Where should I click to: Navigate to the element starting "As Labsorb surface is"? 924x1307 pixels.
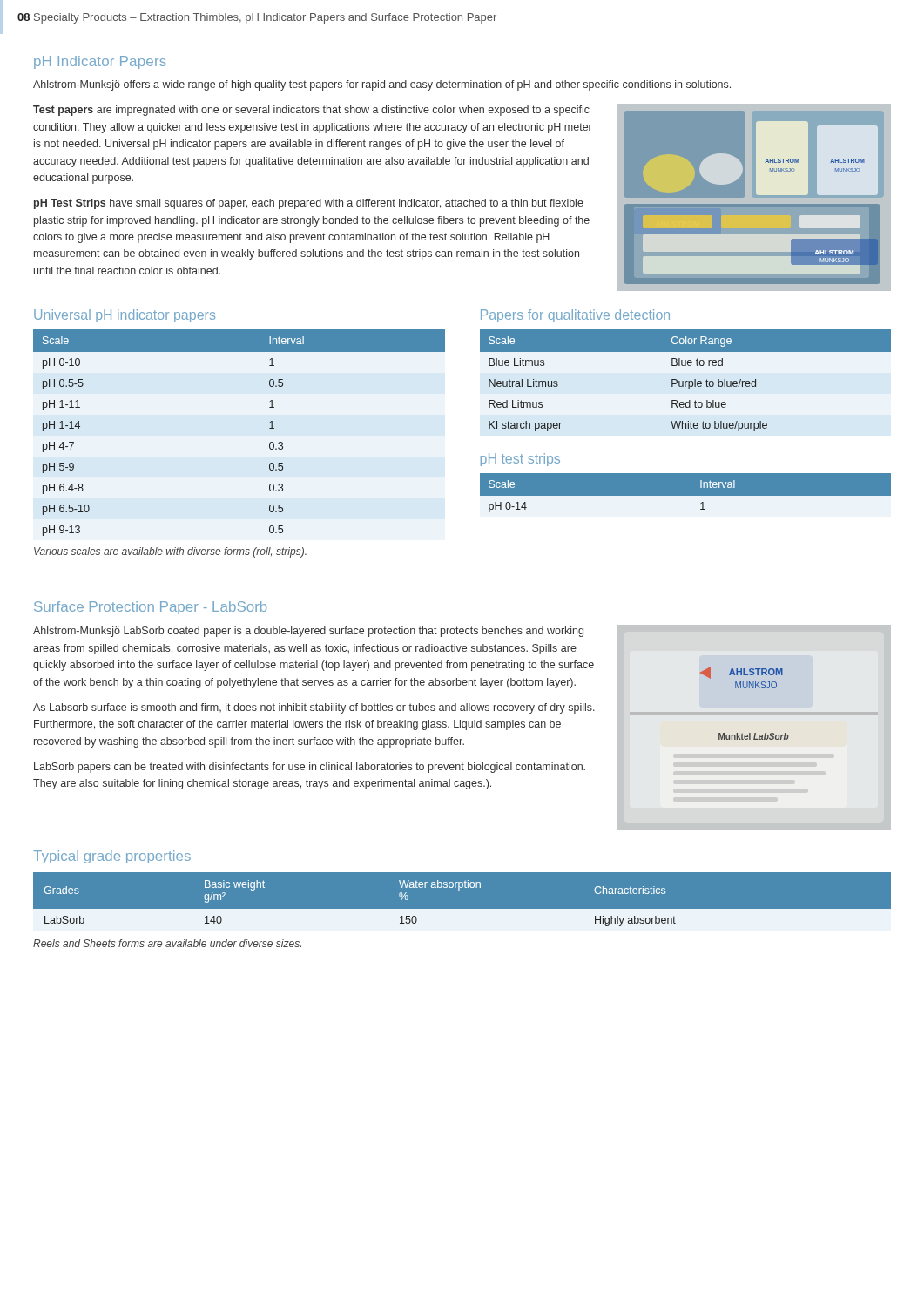[314, 724]
